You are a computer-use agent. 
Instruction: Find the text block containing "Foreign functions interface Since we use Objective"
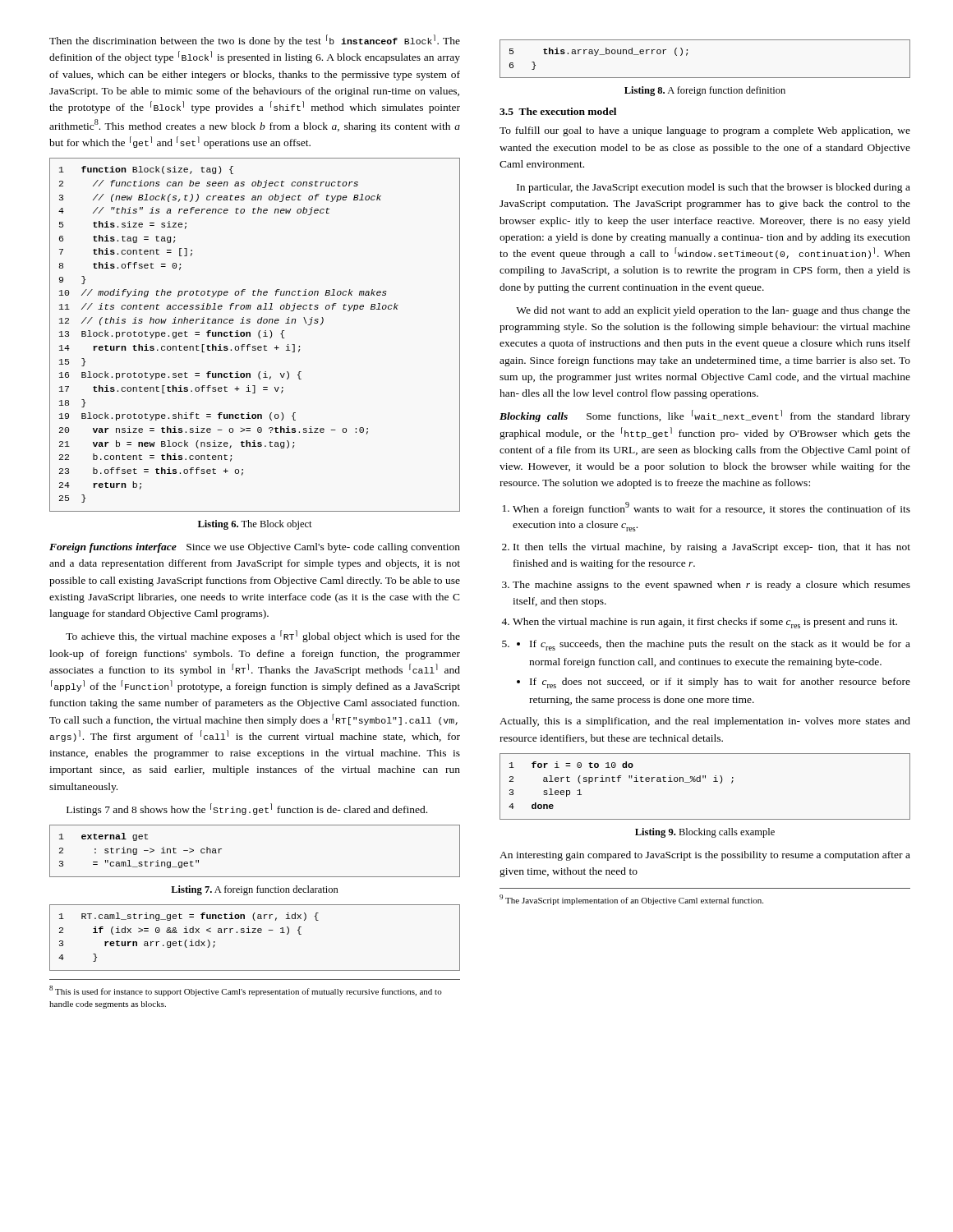click(x=255, y=678)
